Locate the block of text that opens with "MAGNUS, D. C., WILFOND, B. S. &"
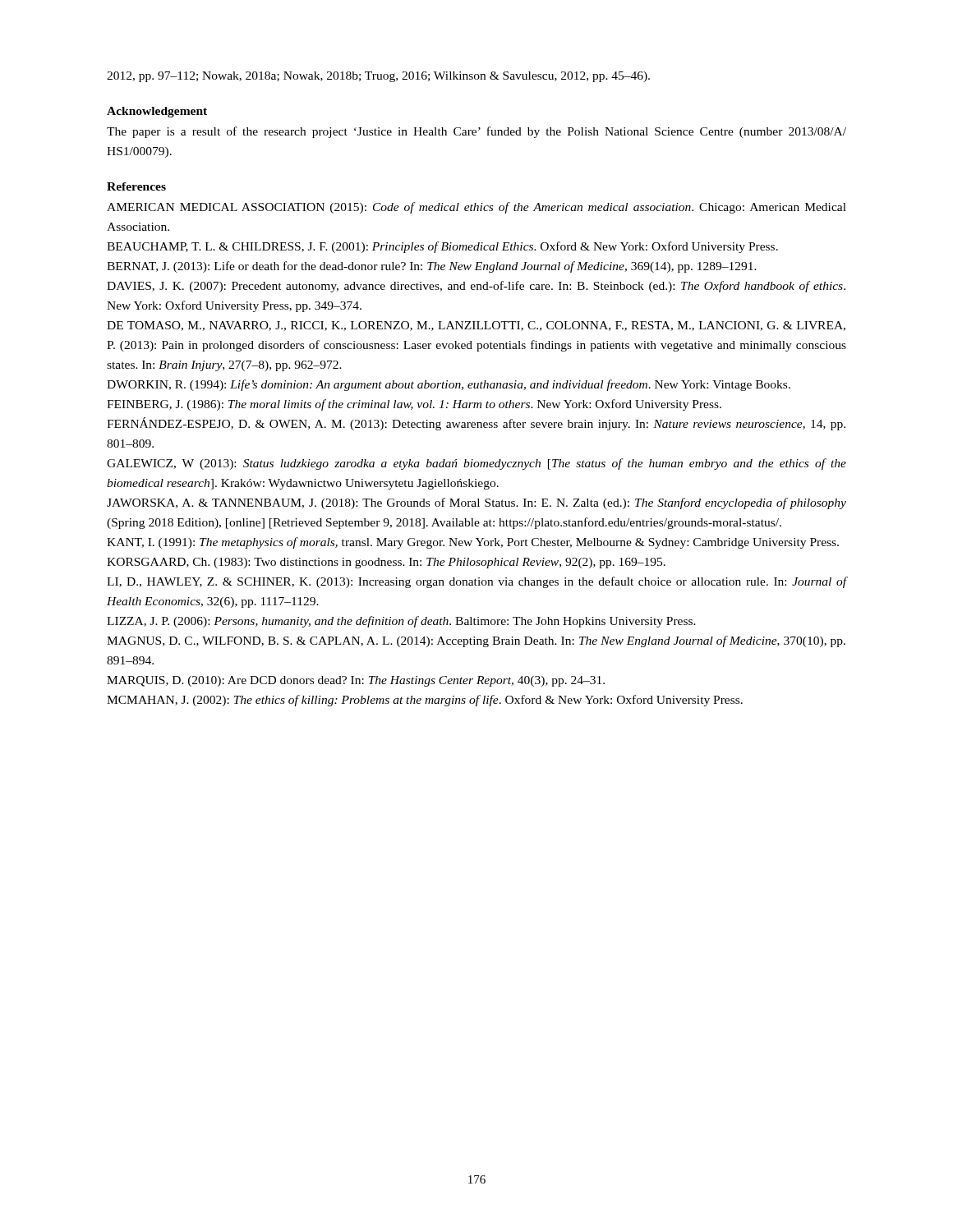Screen dimensions: 1232x953 476,650
